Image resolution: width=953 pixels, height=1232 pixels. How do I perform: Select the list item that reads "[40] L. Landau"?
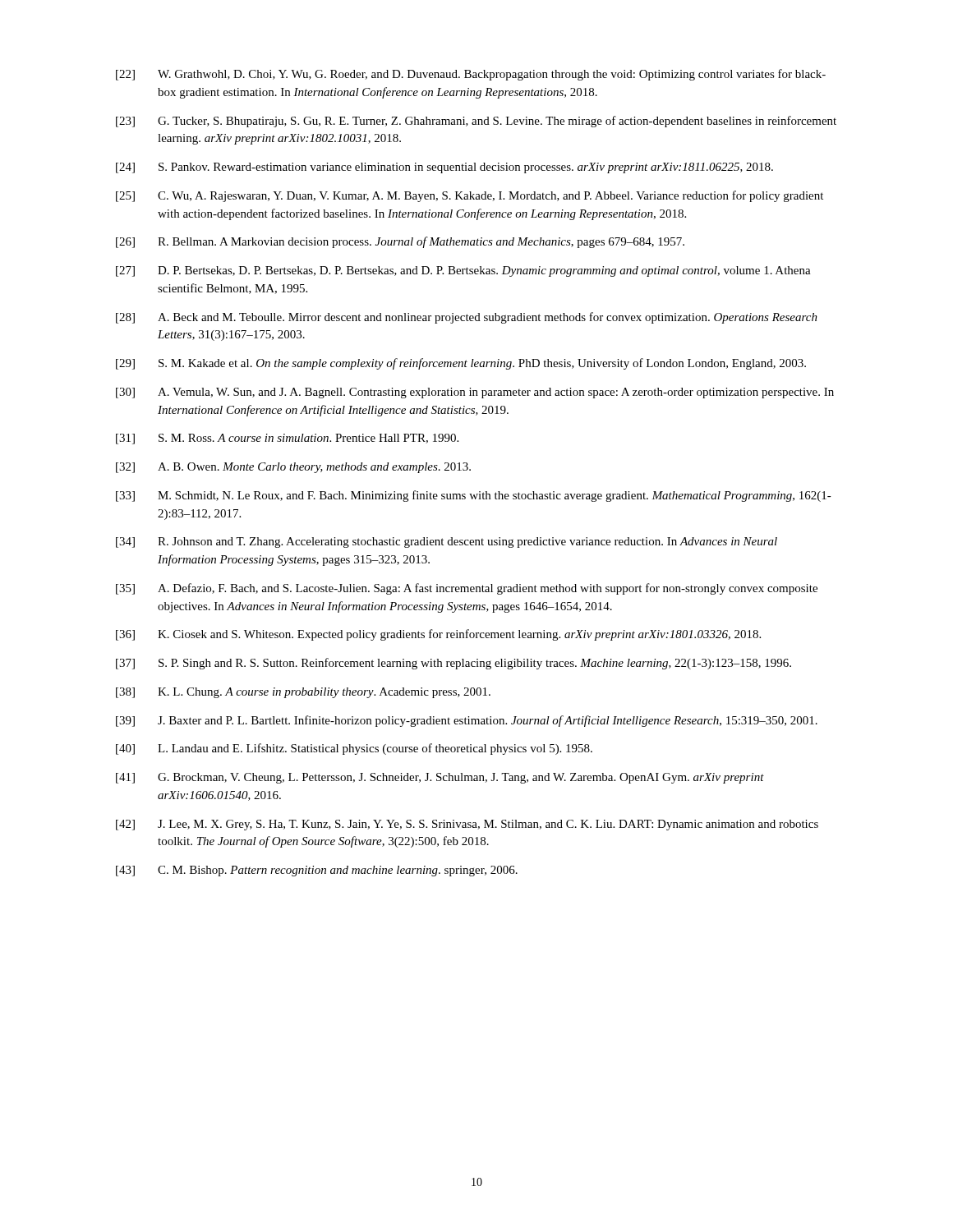tap(476, 749)
